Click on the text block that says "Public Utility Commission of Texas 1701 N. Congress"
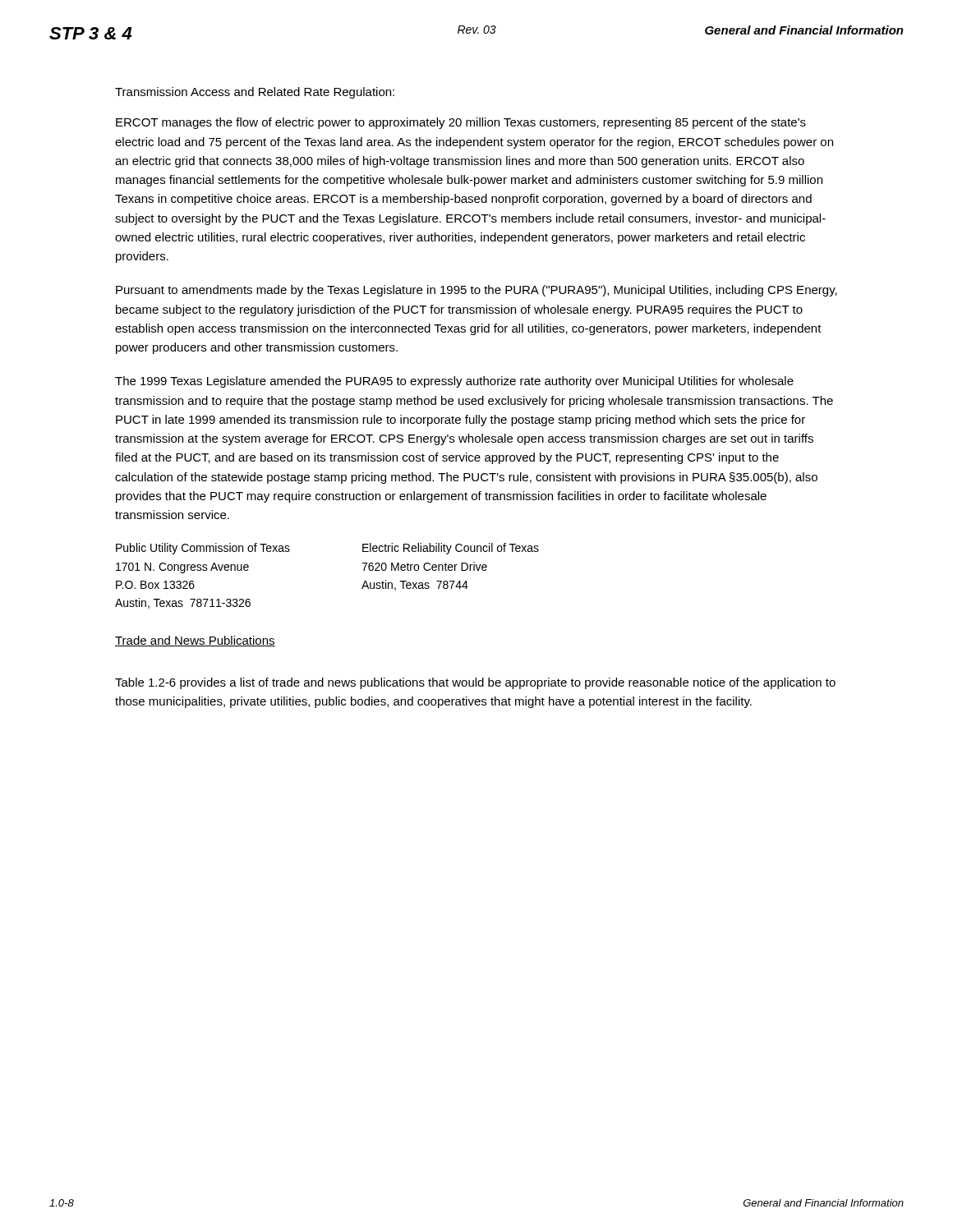 (x=200, y=548)
